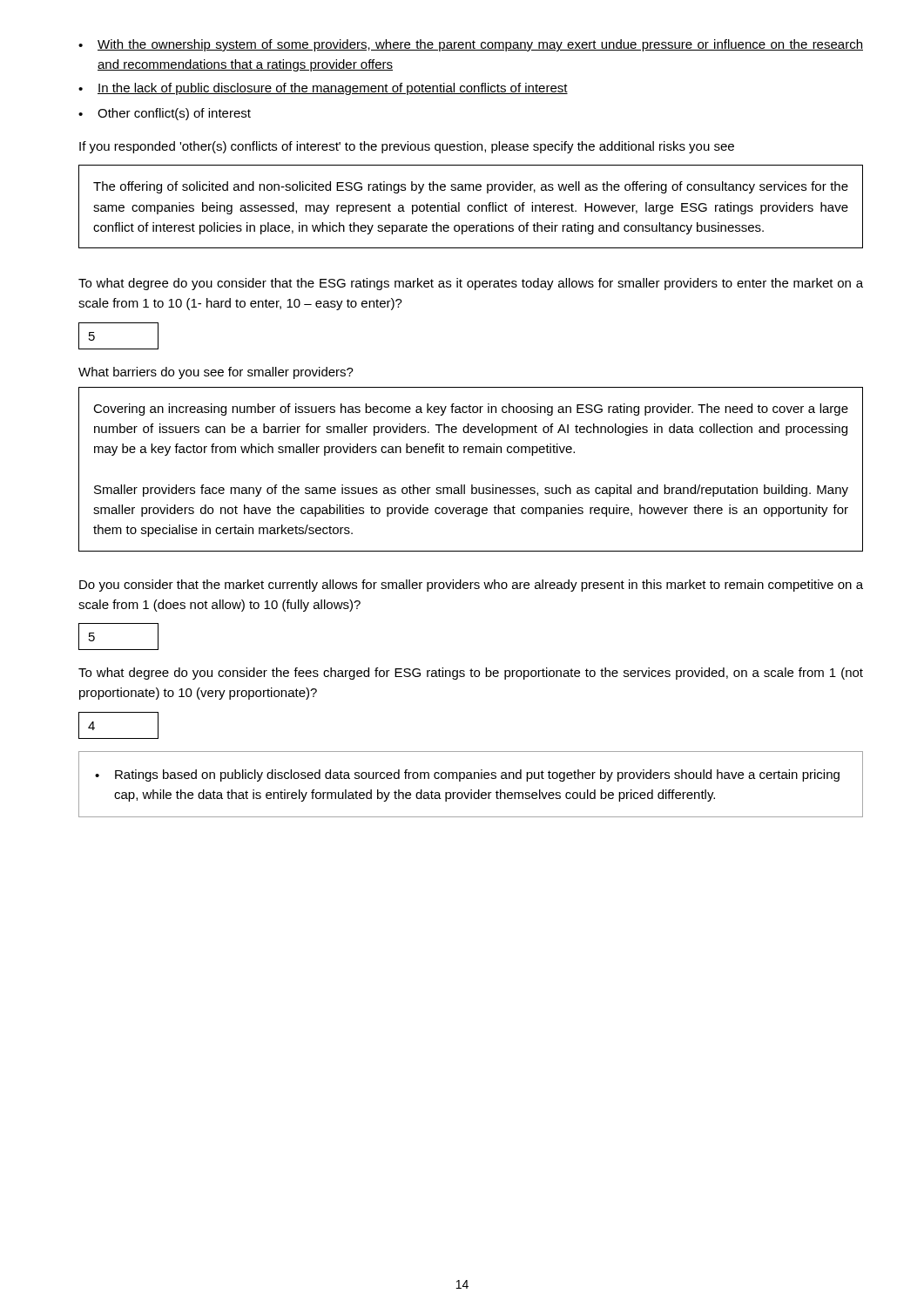Locate the text starting "• Ratings based on publicly disclosed"
The width and height of the screenshot is (924, 1307).
471,784
